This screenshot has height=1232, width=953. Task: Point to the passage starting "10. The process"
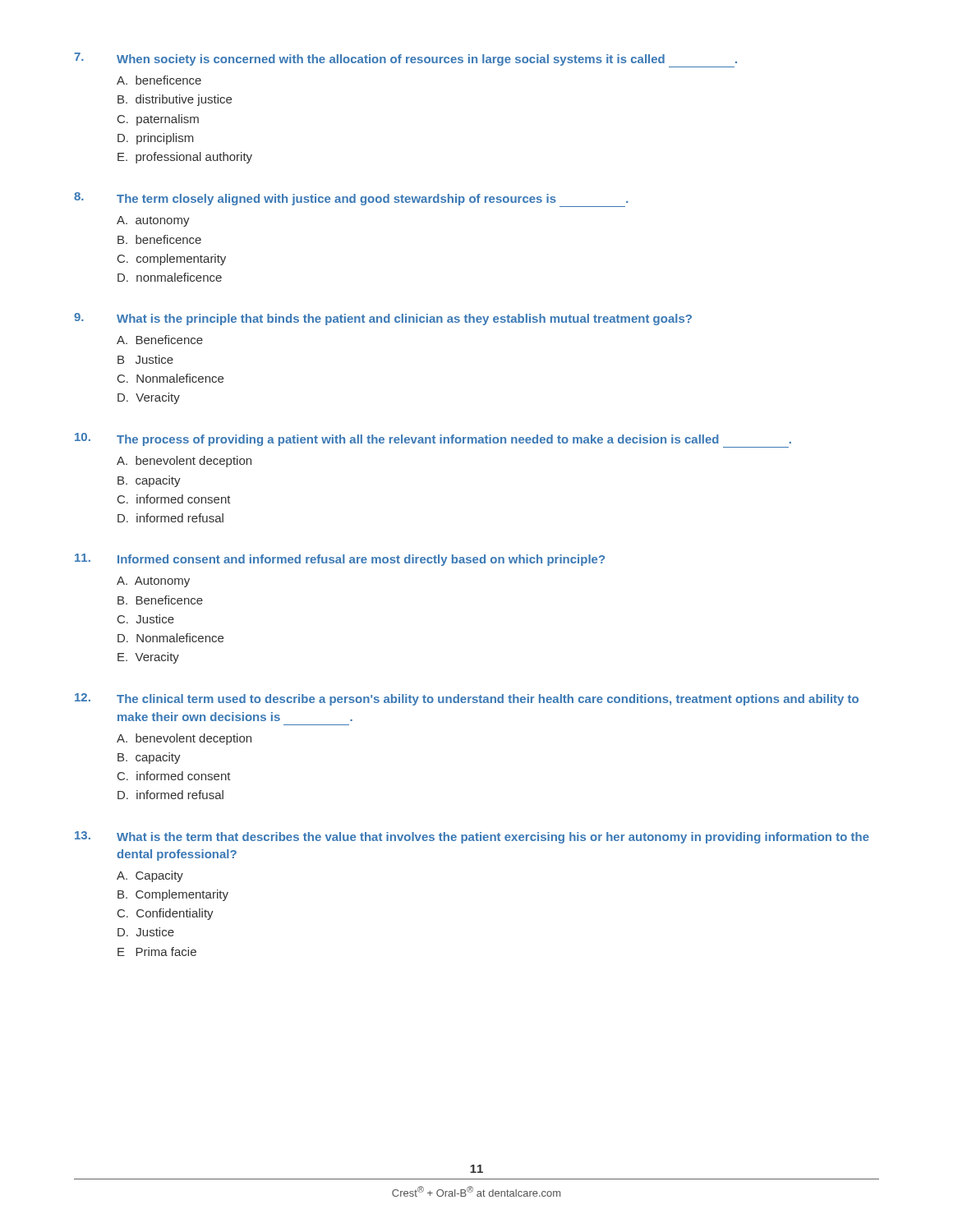pos(433,440)
